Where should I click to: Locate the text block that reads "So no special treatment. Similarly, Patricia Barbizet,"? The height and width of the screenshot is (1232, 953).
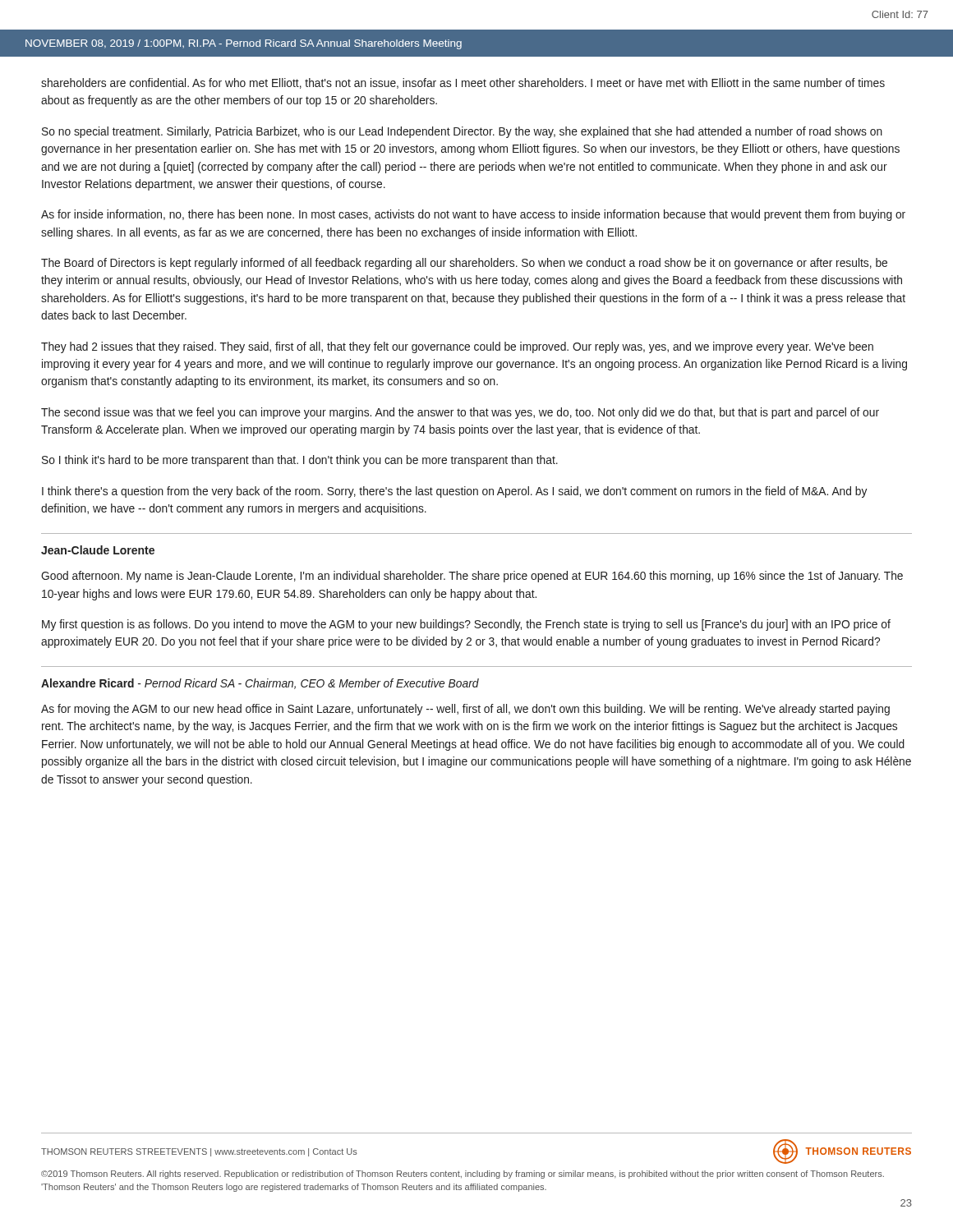(470, 158)
